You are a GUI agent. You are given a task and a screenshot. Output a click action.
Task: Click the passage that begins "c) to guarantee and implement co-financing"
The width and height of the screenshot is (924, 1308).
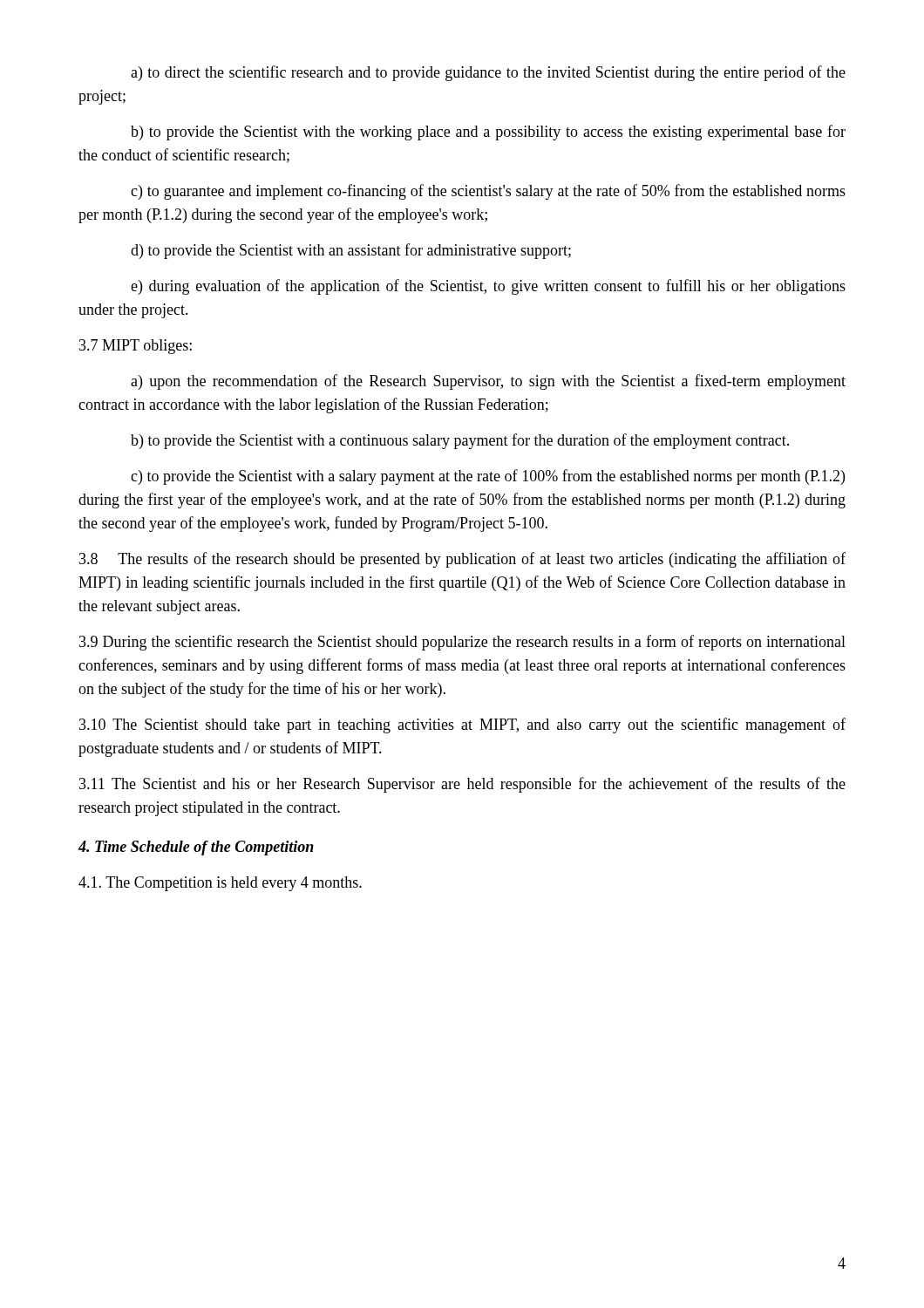pyautogui.click(x=462, y=203)
